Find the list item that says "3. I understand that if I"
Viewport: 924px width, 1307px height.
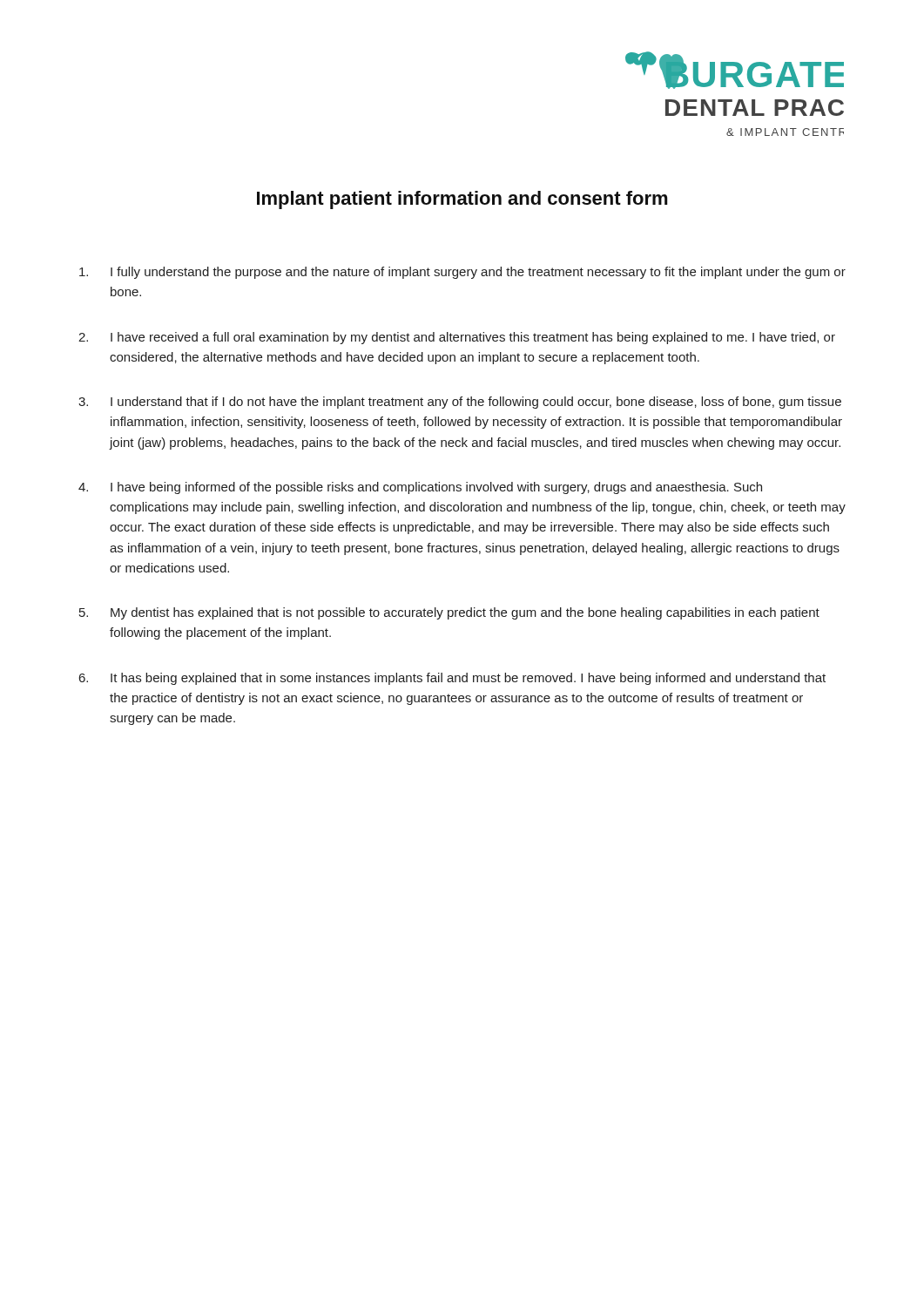(462, 422)
